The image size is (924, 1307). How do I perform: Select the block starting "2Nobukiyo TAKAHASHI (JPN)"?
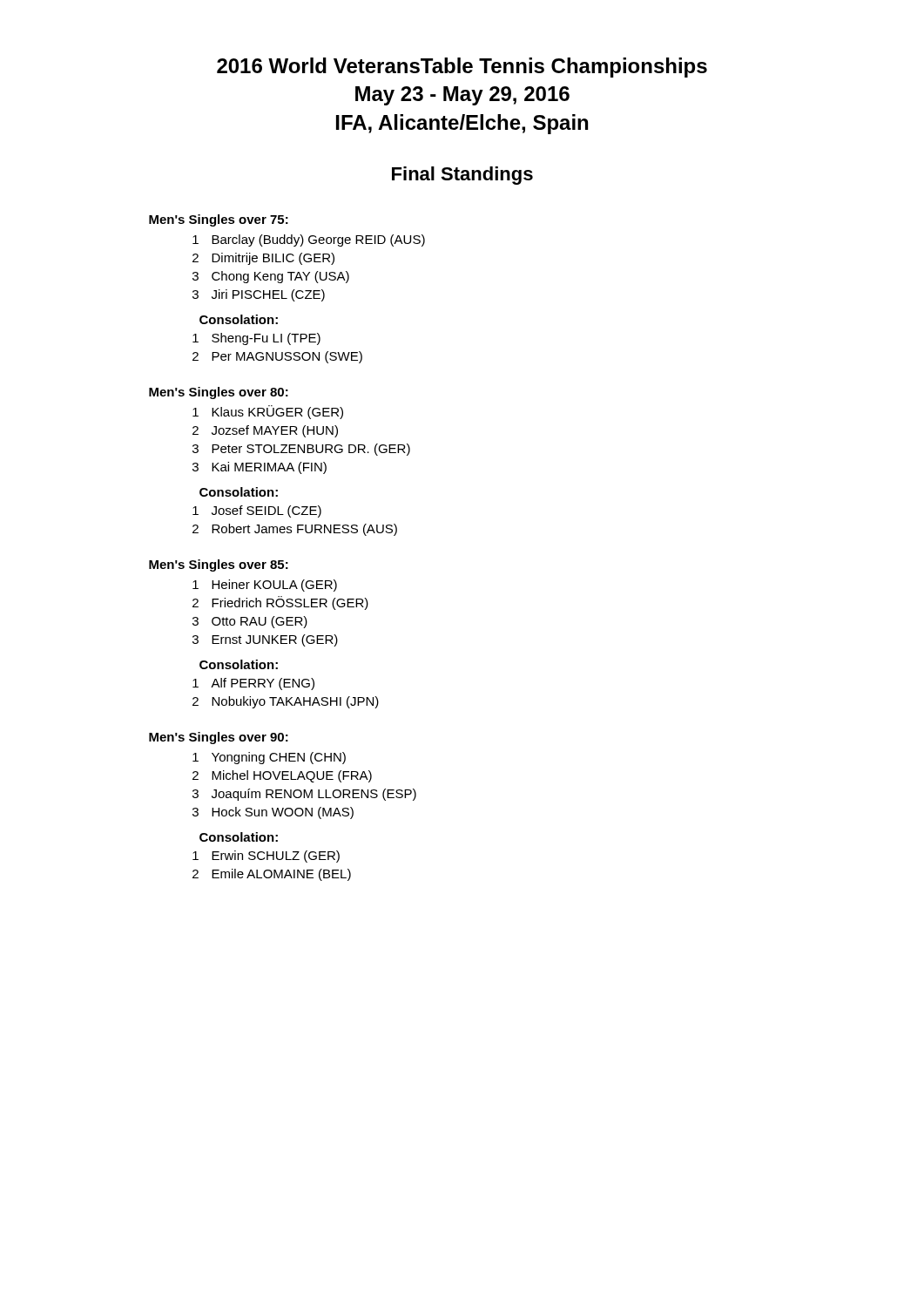coord(277,701)
